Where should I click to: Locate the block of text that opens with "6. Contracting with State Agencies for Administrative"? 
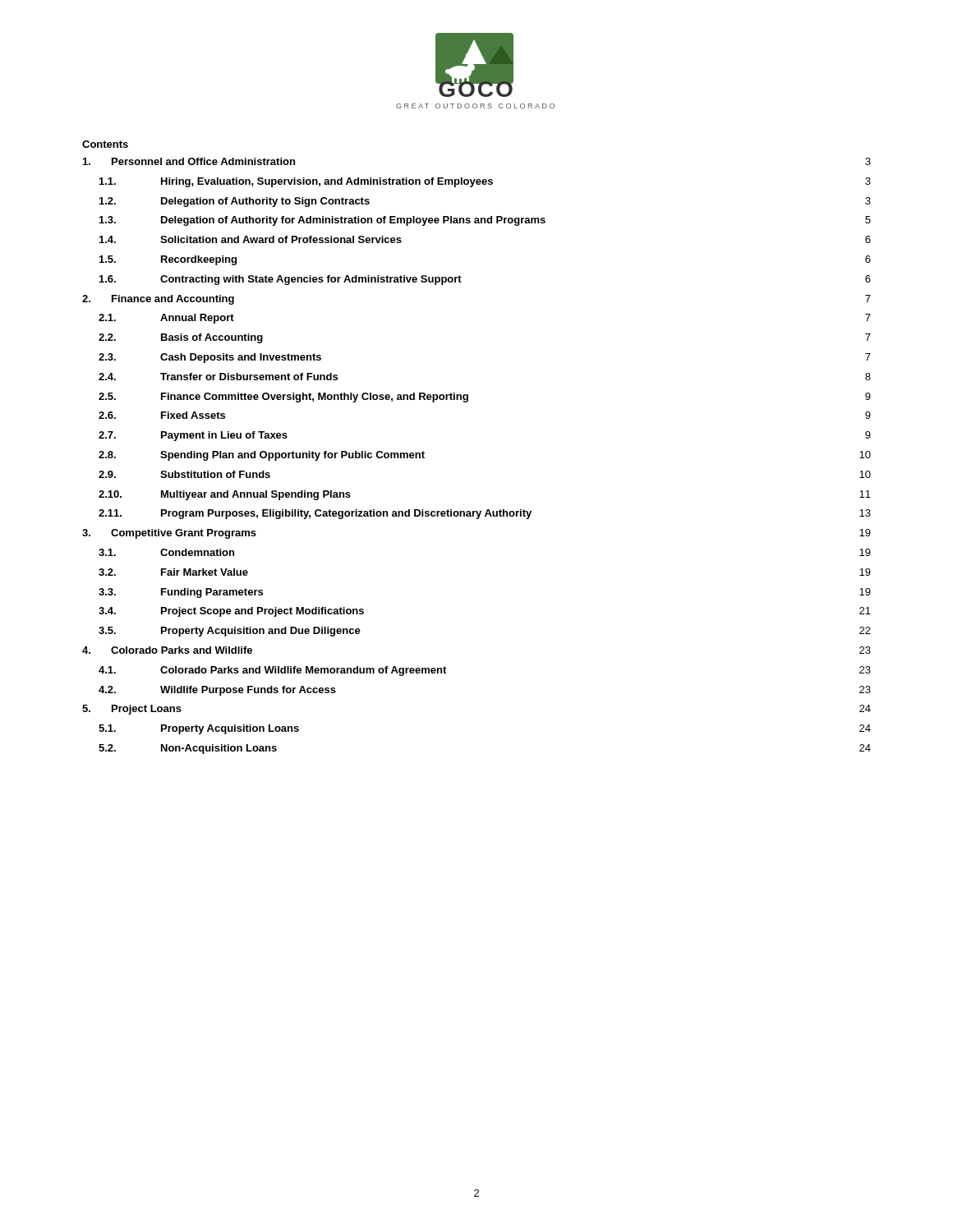coord(111,280)
